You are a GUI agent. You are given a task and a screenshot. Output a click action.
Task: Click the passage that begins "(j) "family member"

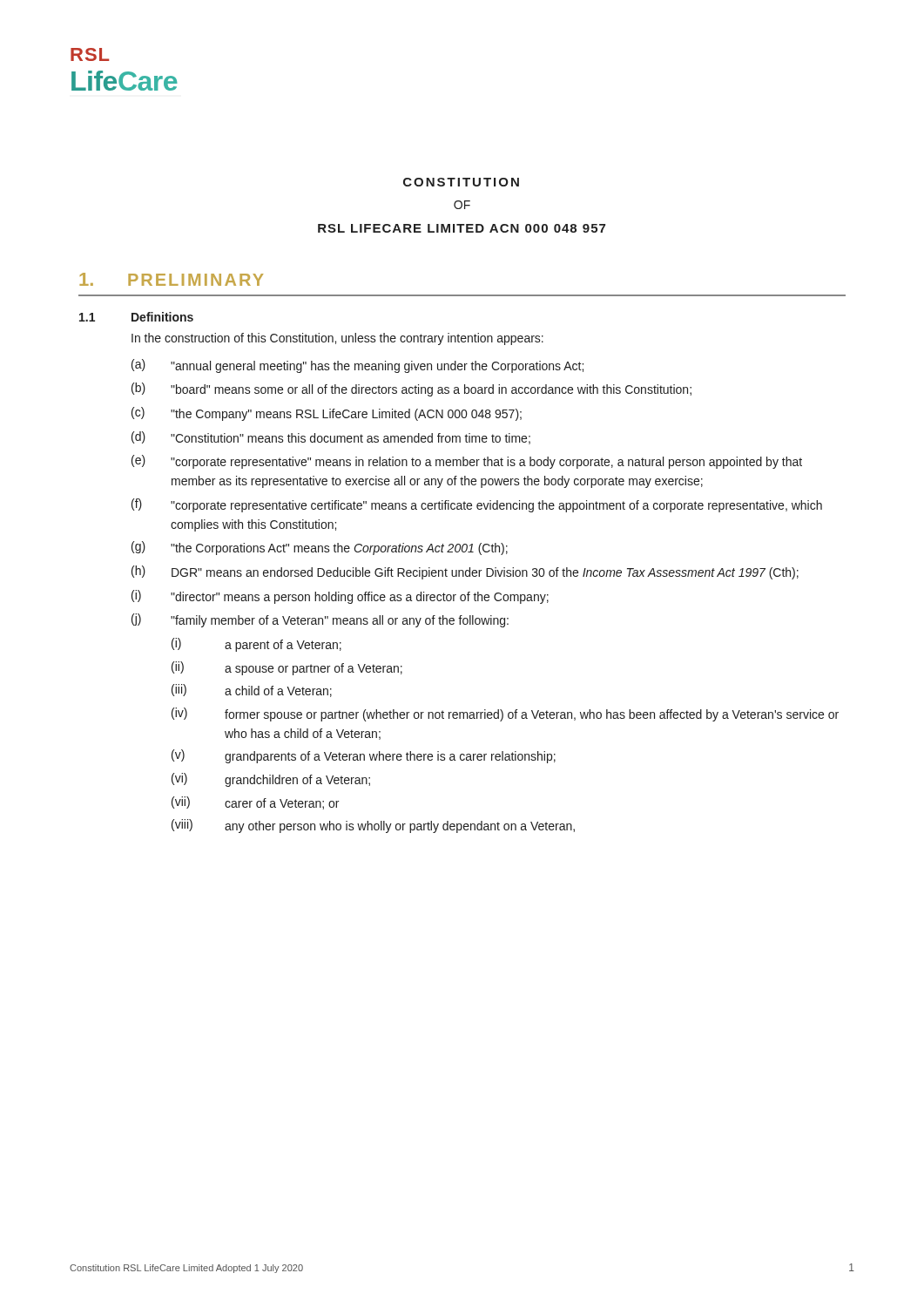pos(488,621)
